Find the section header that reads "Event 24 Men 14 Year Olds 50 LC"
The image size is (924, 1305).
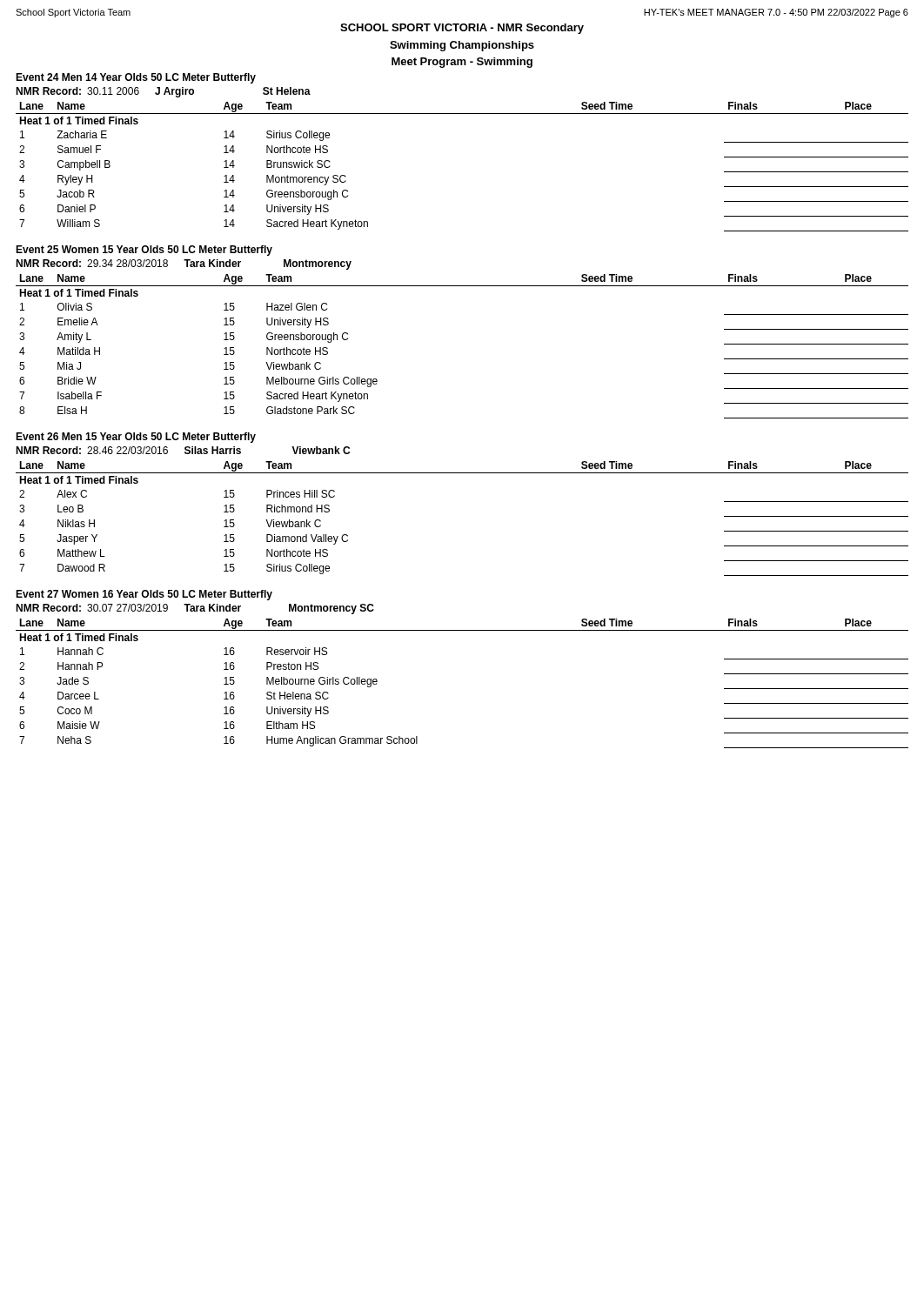pos(136,77)
